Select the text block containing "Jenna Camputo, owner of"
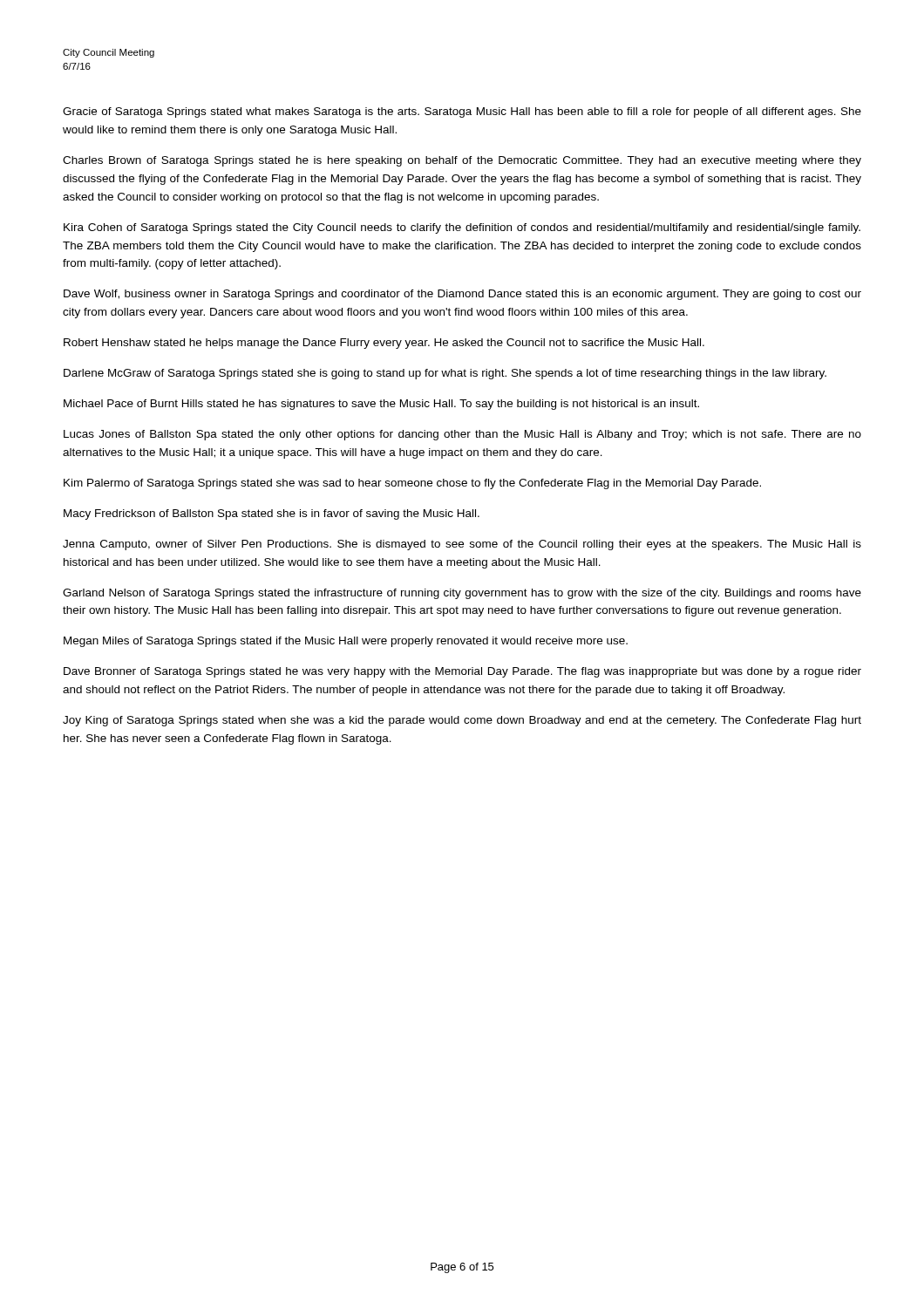This screenshot has height=1308, width=924. (462, 552)
